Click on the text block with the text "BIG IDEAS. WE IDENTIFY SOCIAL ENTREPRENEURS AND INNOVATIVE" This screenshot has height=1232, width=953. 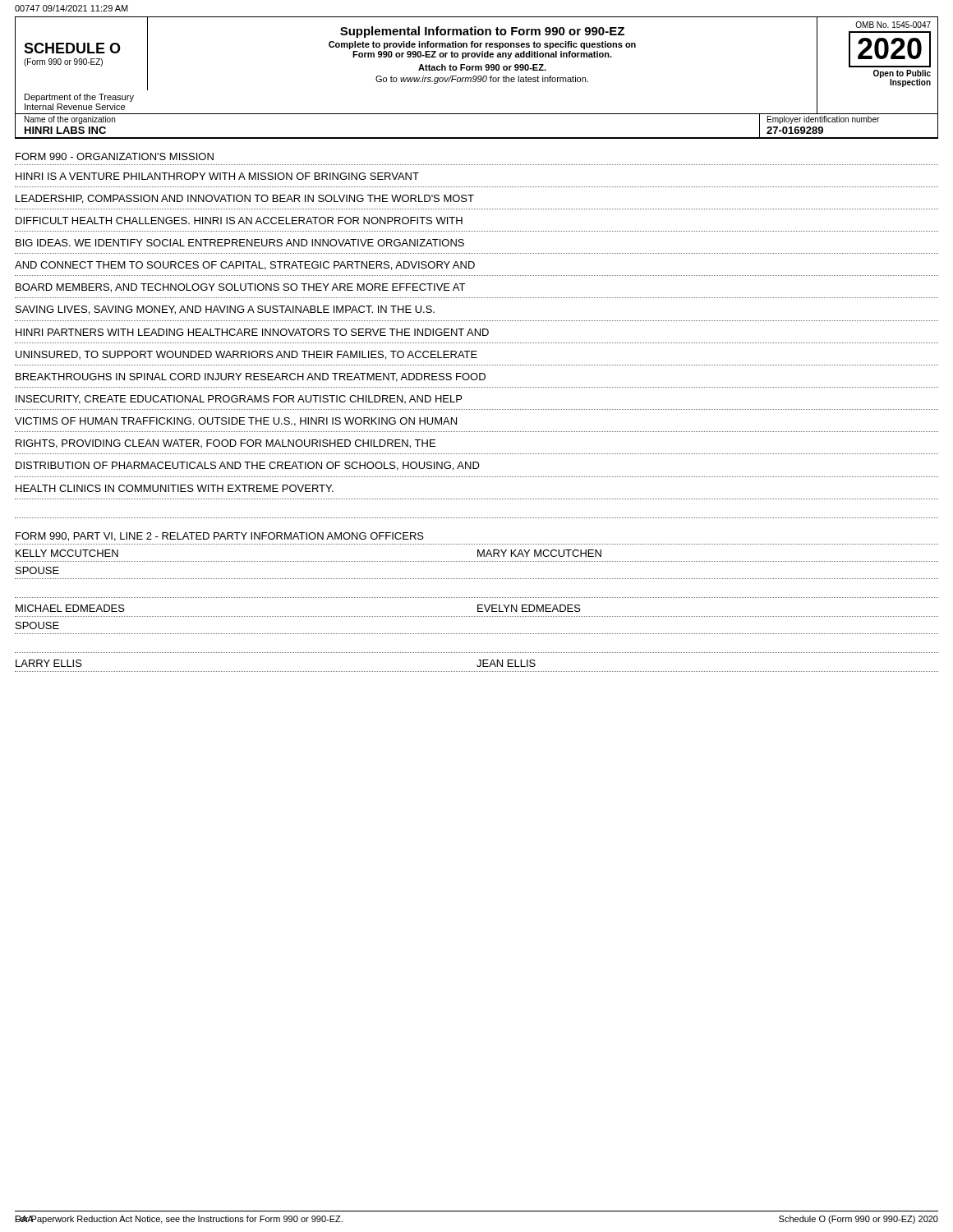coord(240,243)
